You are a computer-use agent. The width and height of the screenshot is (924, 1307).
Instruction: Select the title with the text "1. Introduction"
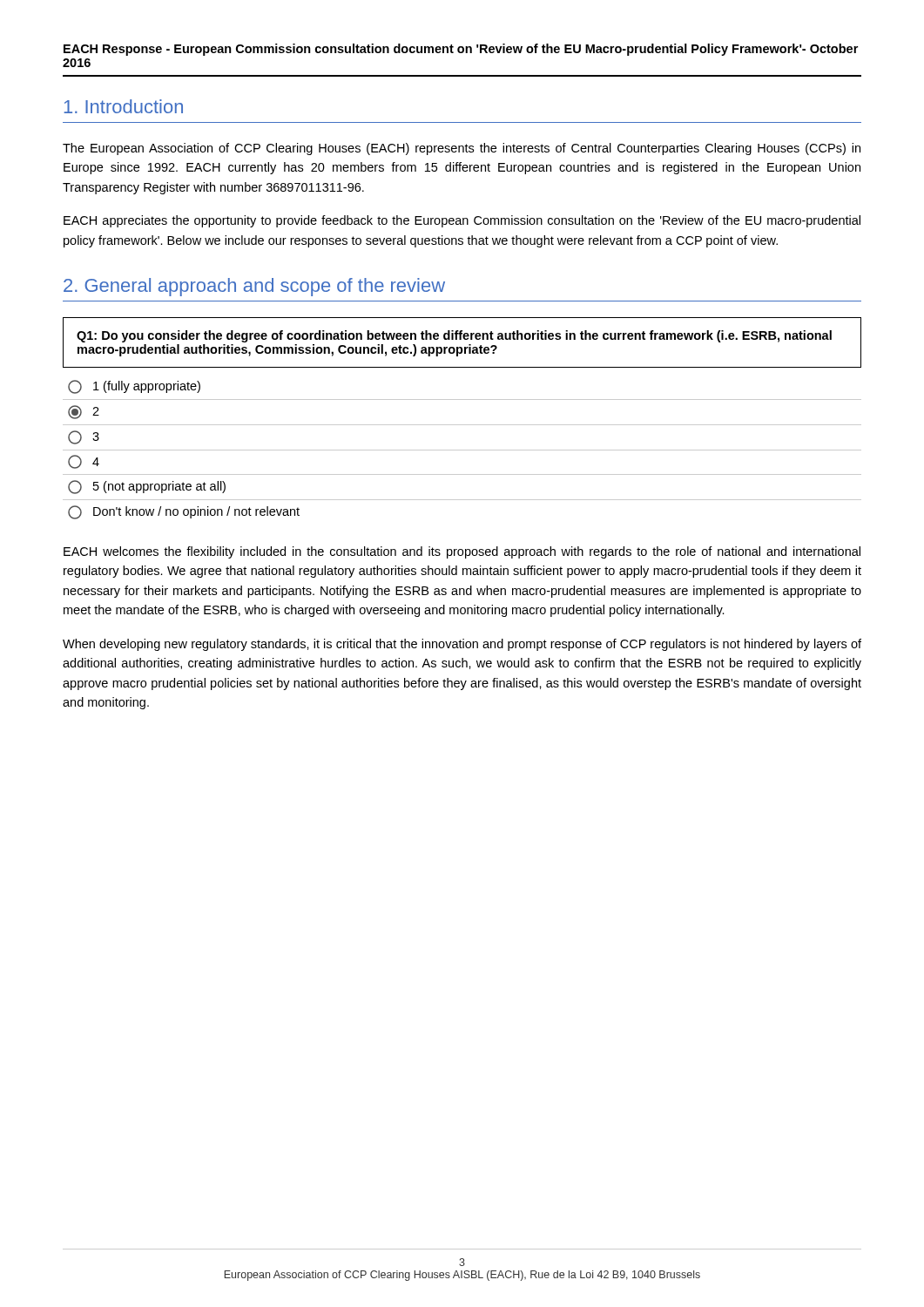123,107
